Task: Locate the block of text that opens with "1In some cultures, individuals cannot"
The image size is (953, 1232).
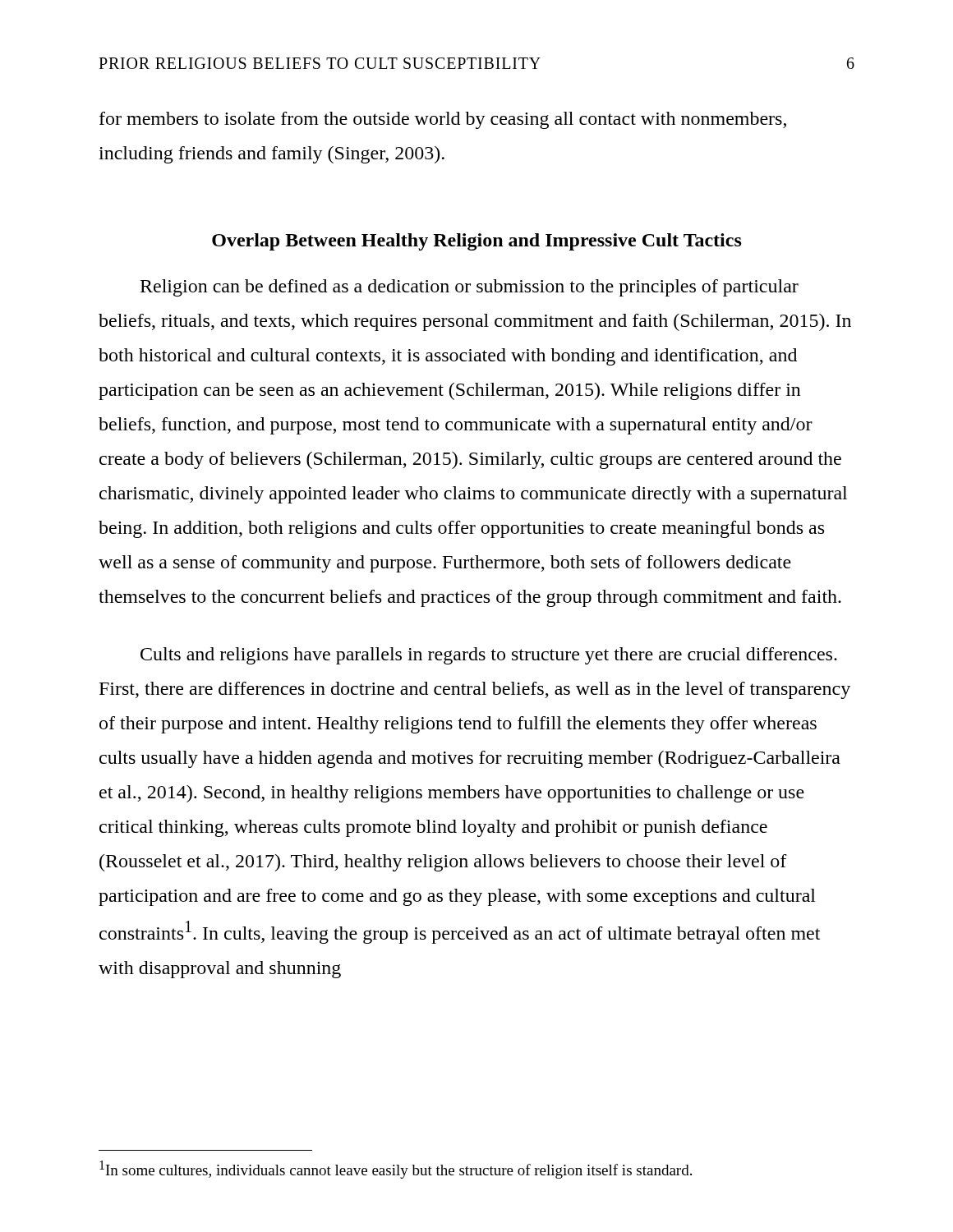Action: [x=396, y=1169]
